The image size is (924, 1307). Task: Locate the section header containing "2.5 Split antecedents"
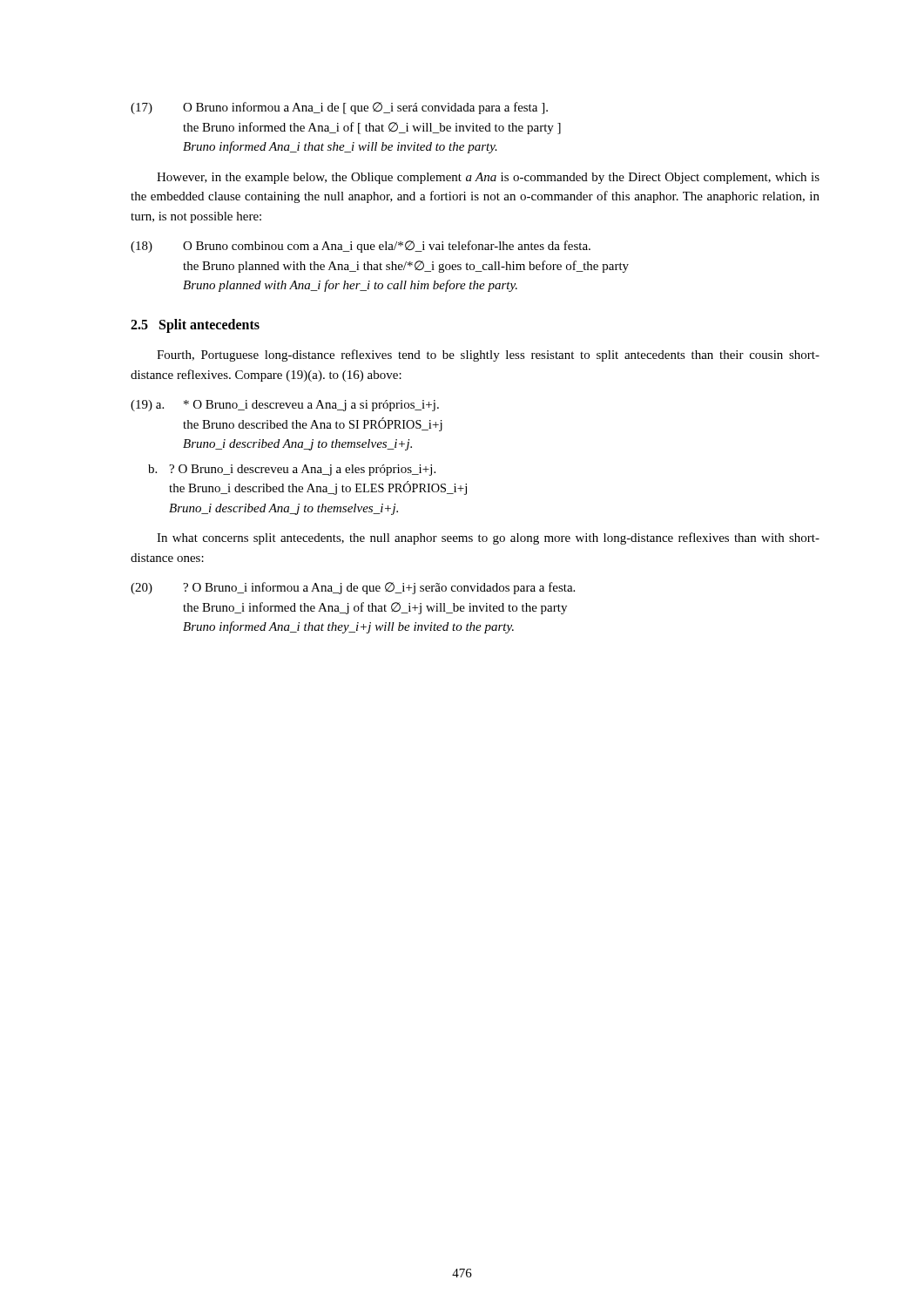[195, 326]
